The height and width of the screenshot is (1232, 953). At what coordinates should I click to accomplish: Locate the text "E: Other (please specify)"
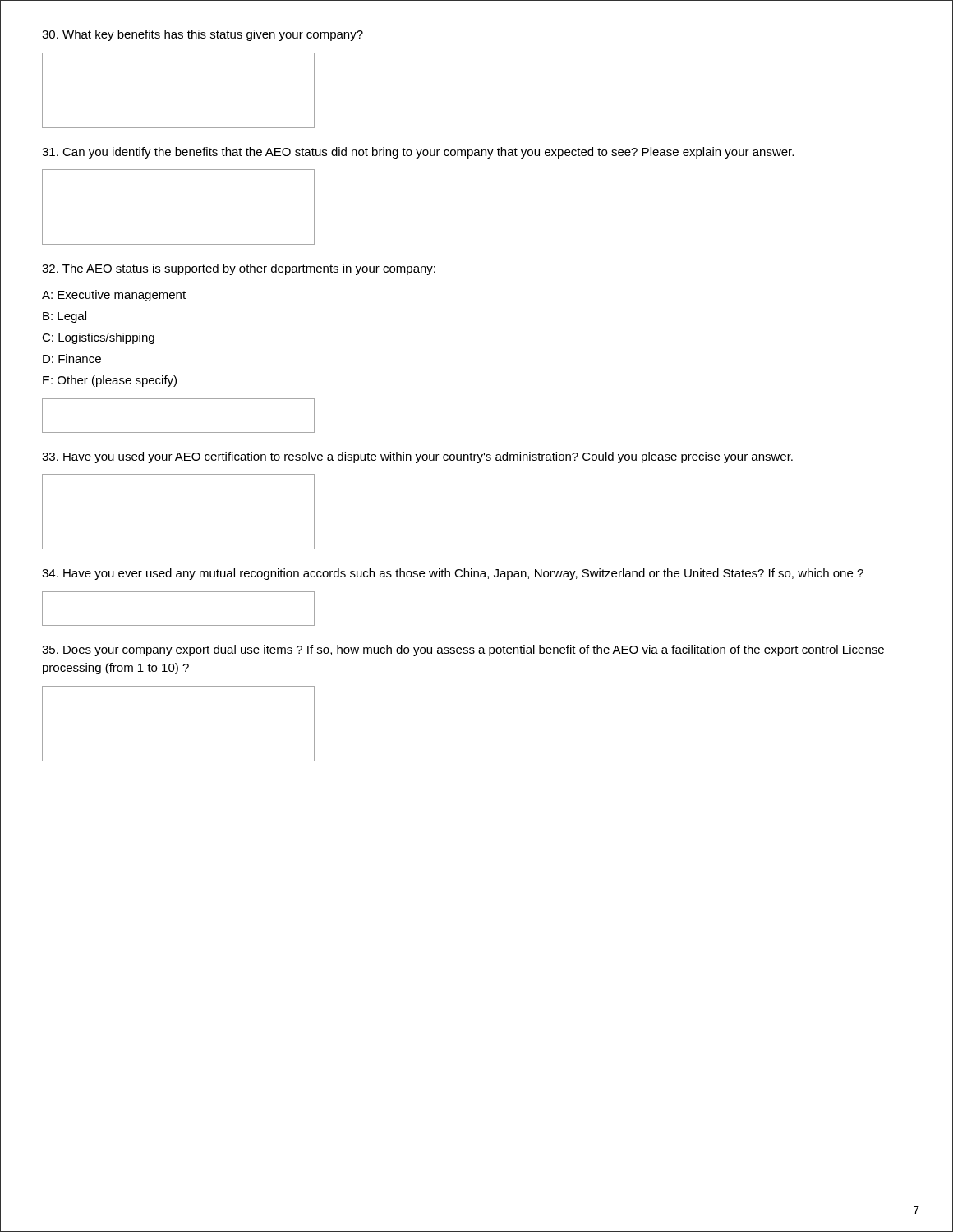coord(110,379)
